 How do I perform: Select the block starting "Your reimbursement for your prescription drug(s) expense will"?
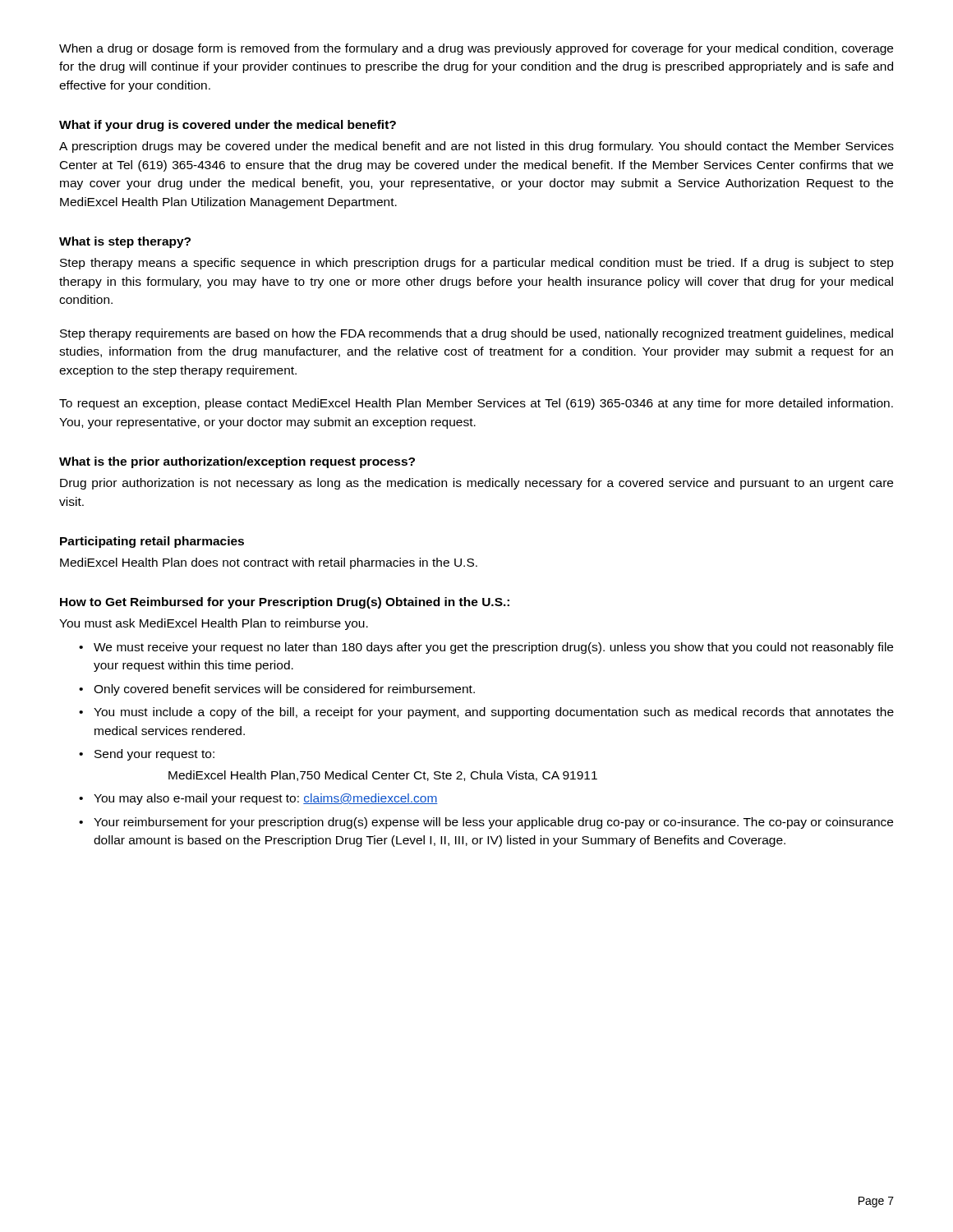(494, 831)
